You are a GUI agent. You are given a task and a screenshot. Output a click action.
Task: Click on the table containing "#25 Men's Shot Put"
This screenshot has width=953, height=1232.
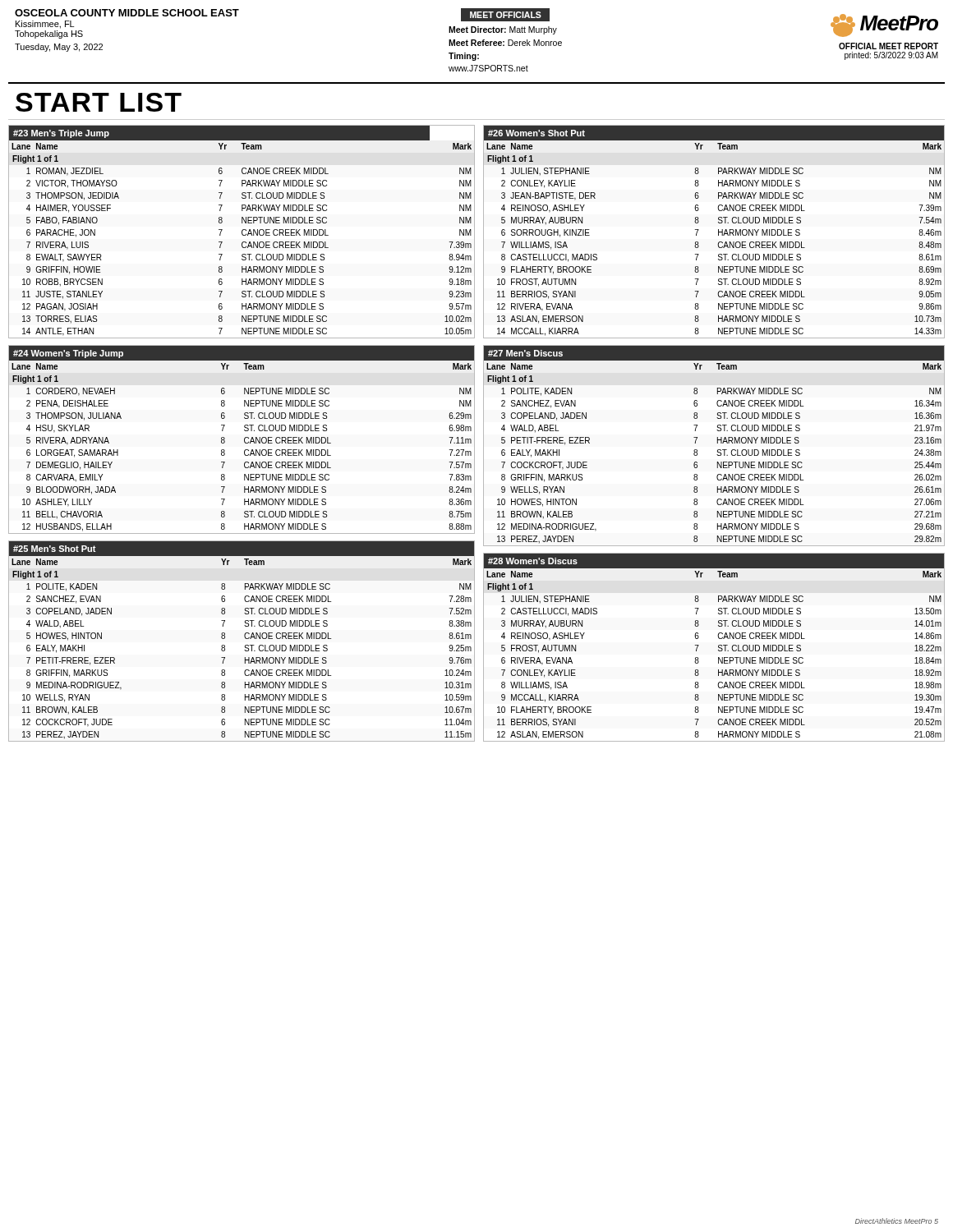pyautogui.click(x=242, y=641)
